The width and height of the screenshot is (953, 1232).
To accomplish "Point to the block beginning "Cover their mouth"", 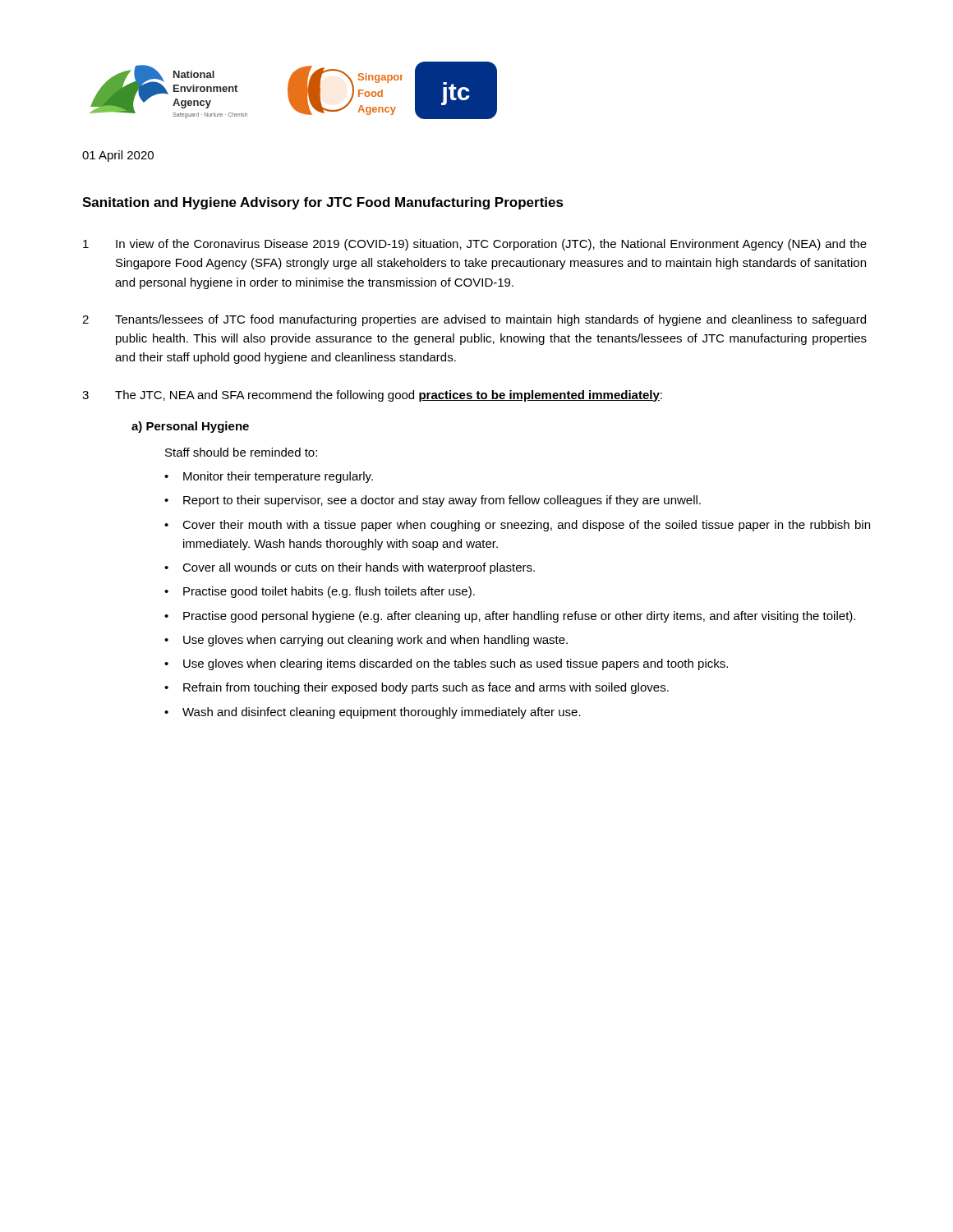I will click(527, 534).
